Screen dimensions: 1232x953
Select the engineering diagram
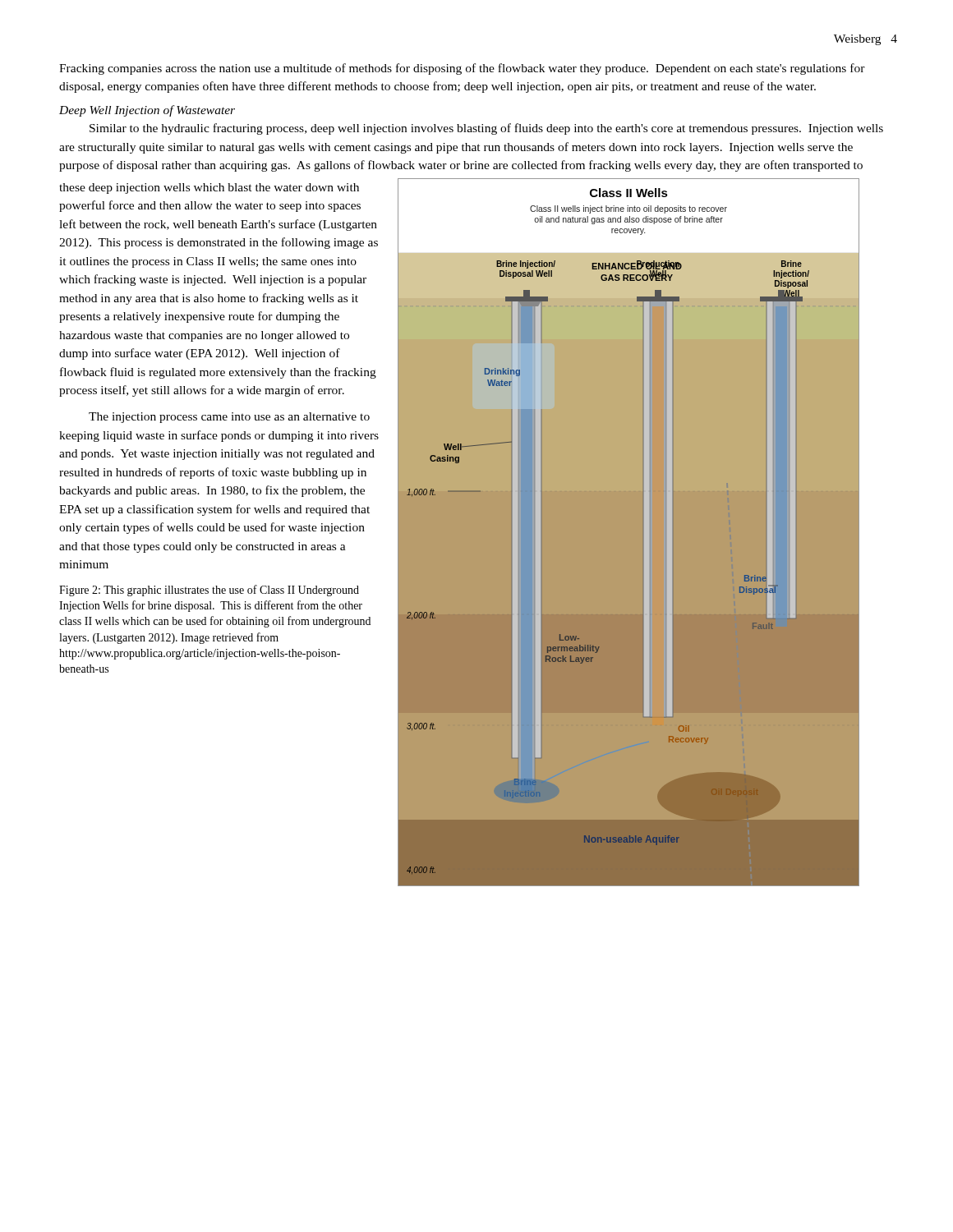(x=646, y=532)
